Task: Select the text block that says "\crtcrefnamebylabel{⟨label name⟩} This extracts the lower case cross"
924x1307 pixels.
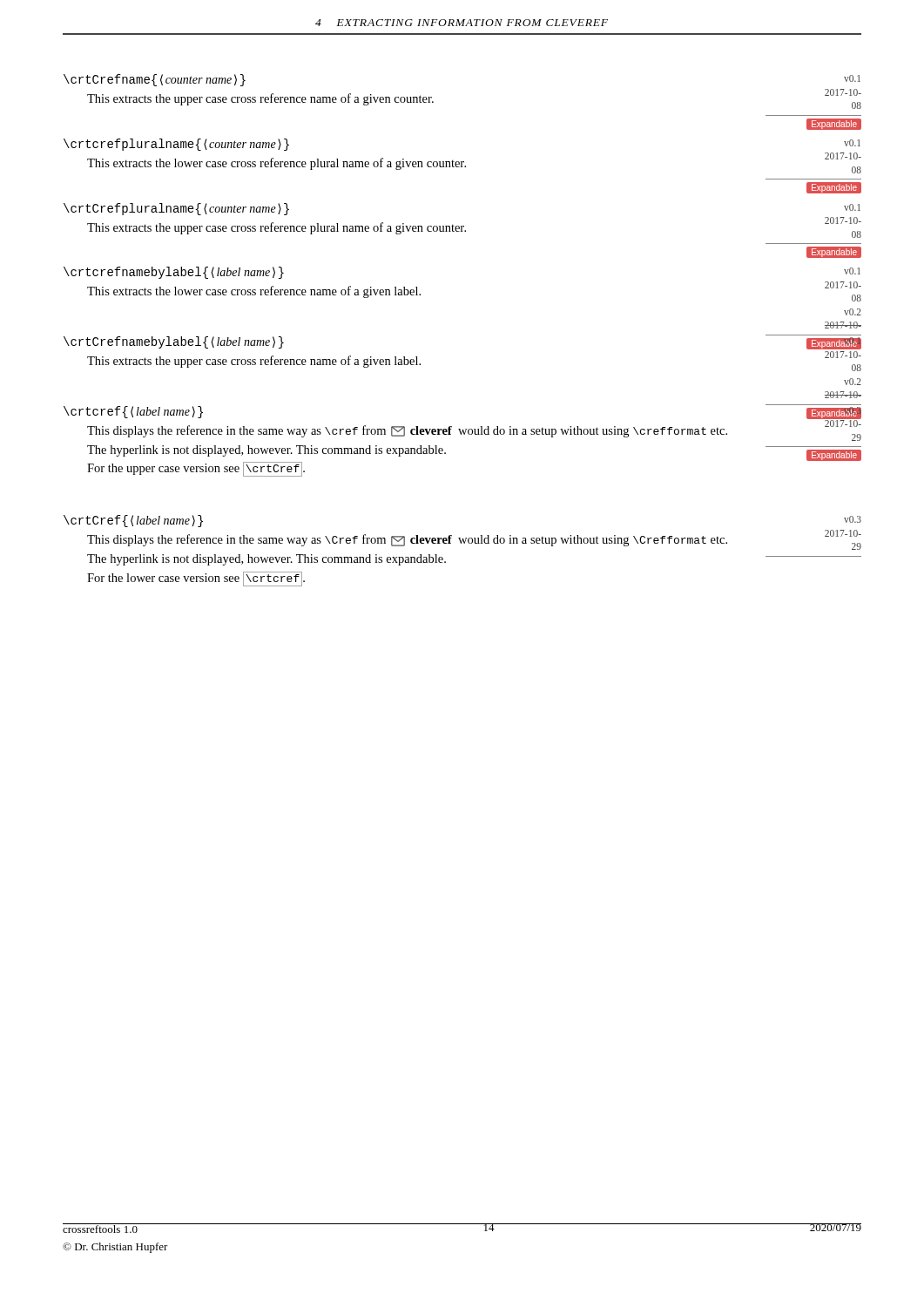Action: click(176, 272)
